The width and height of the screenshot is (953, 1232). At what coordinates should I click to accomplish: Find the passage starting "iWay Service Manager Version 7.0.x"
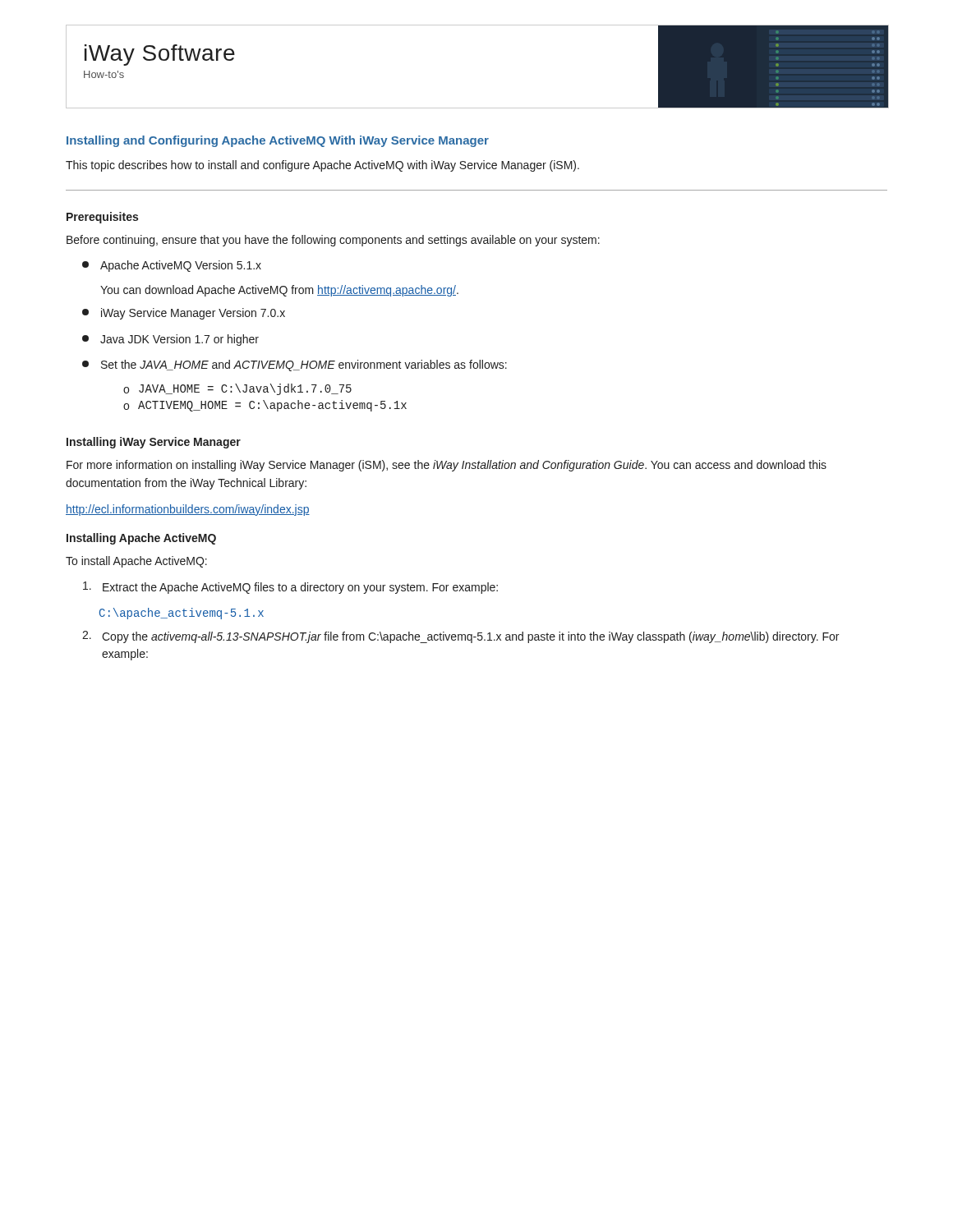[x=184, y=314]
